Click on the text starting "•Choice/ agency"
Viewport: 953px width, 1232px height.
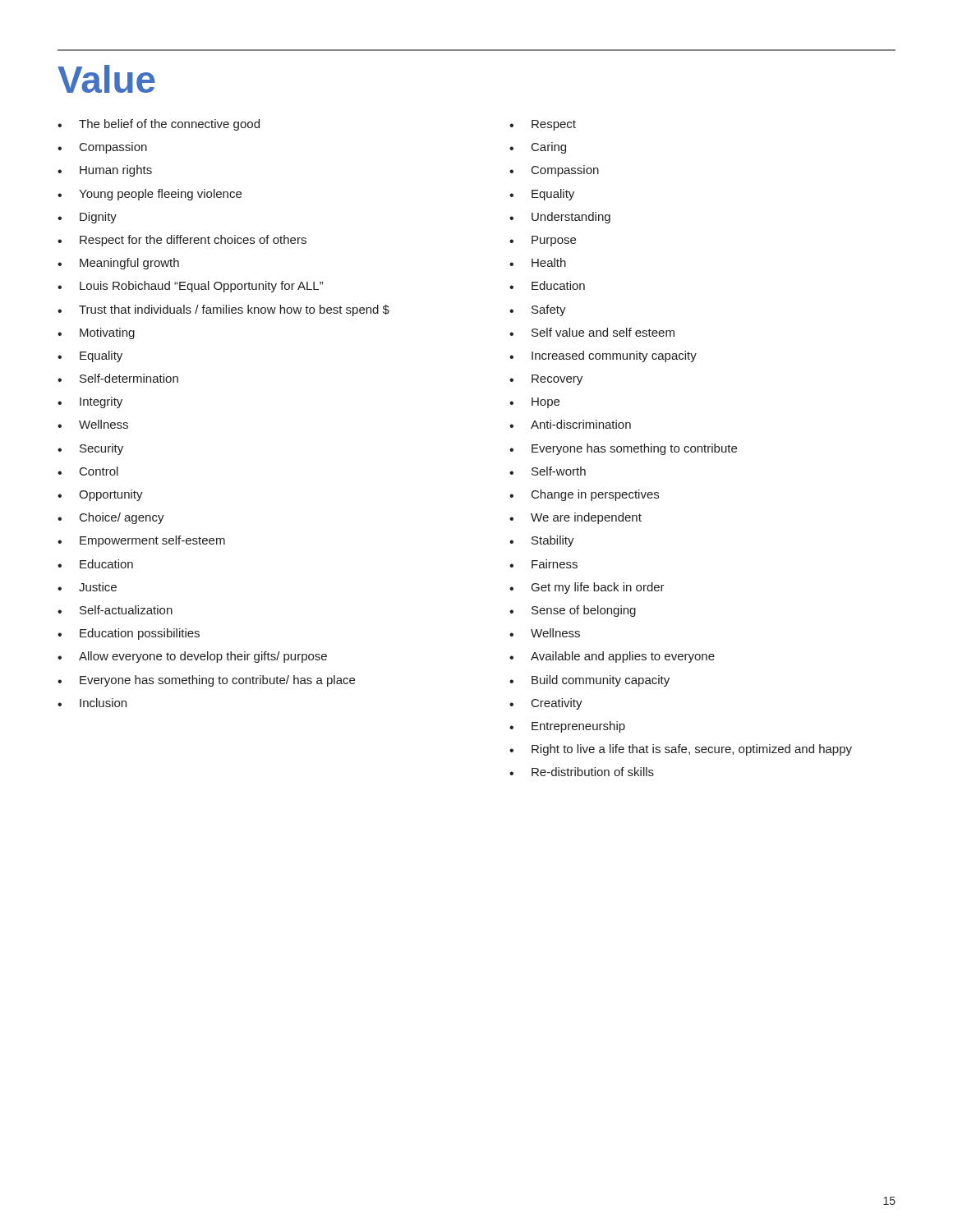tap(111, 518)
